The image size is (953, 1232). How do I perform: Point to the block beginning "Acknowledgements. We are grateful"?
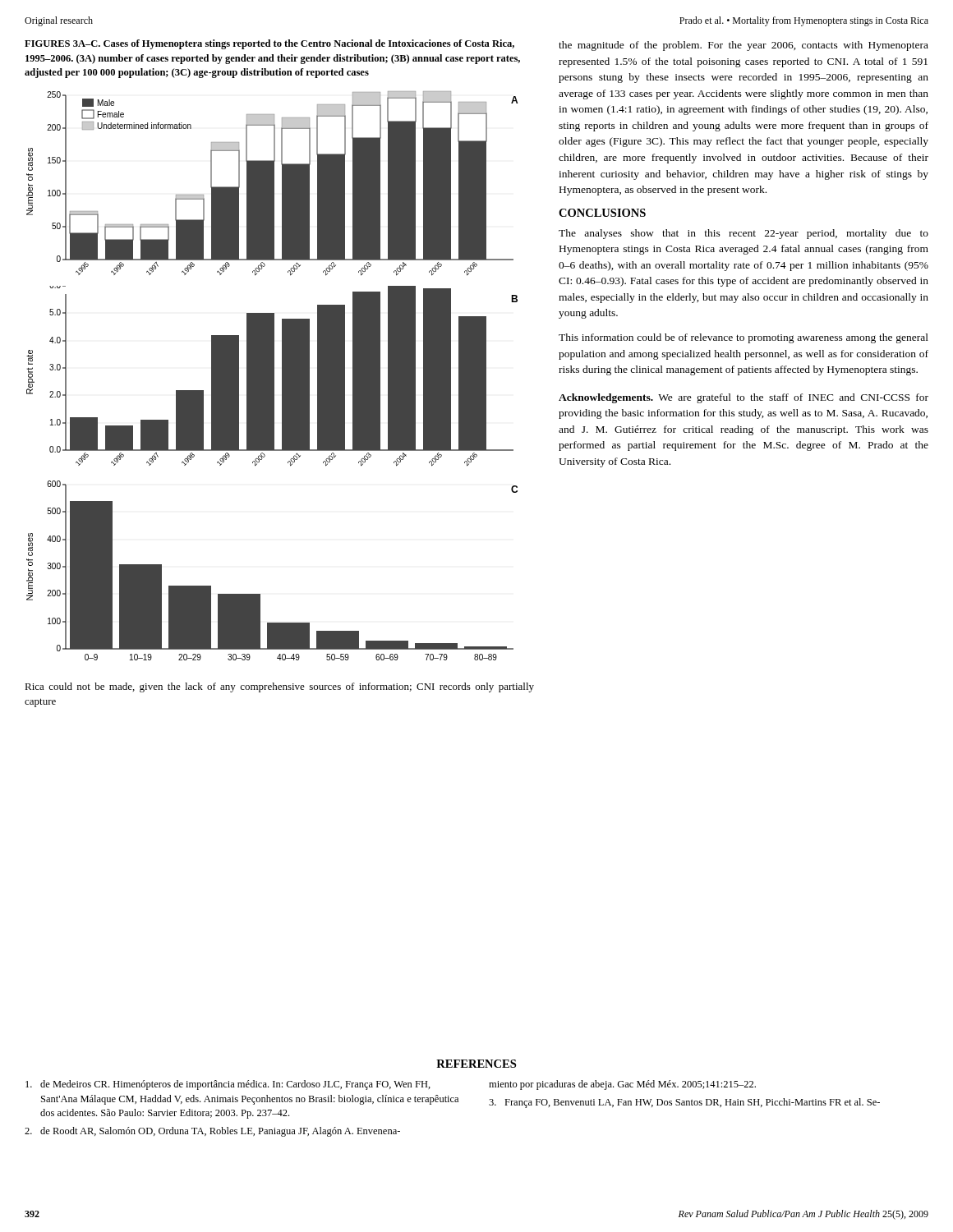[x=743, y=429]
